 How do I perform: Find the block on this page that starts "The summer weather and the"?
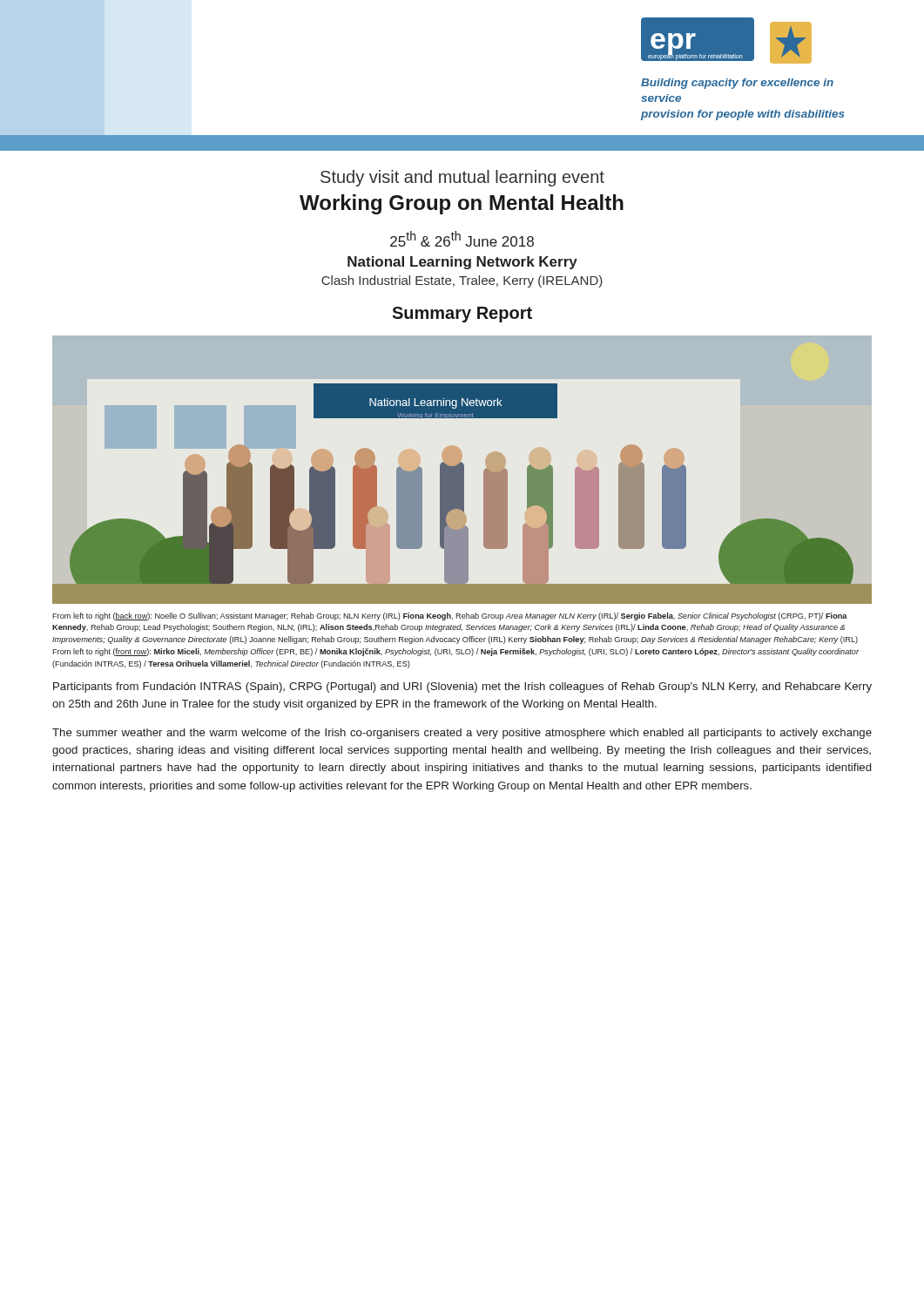(462, 759)
